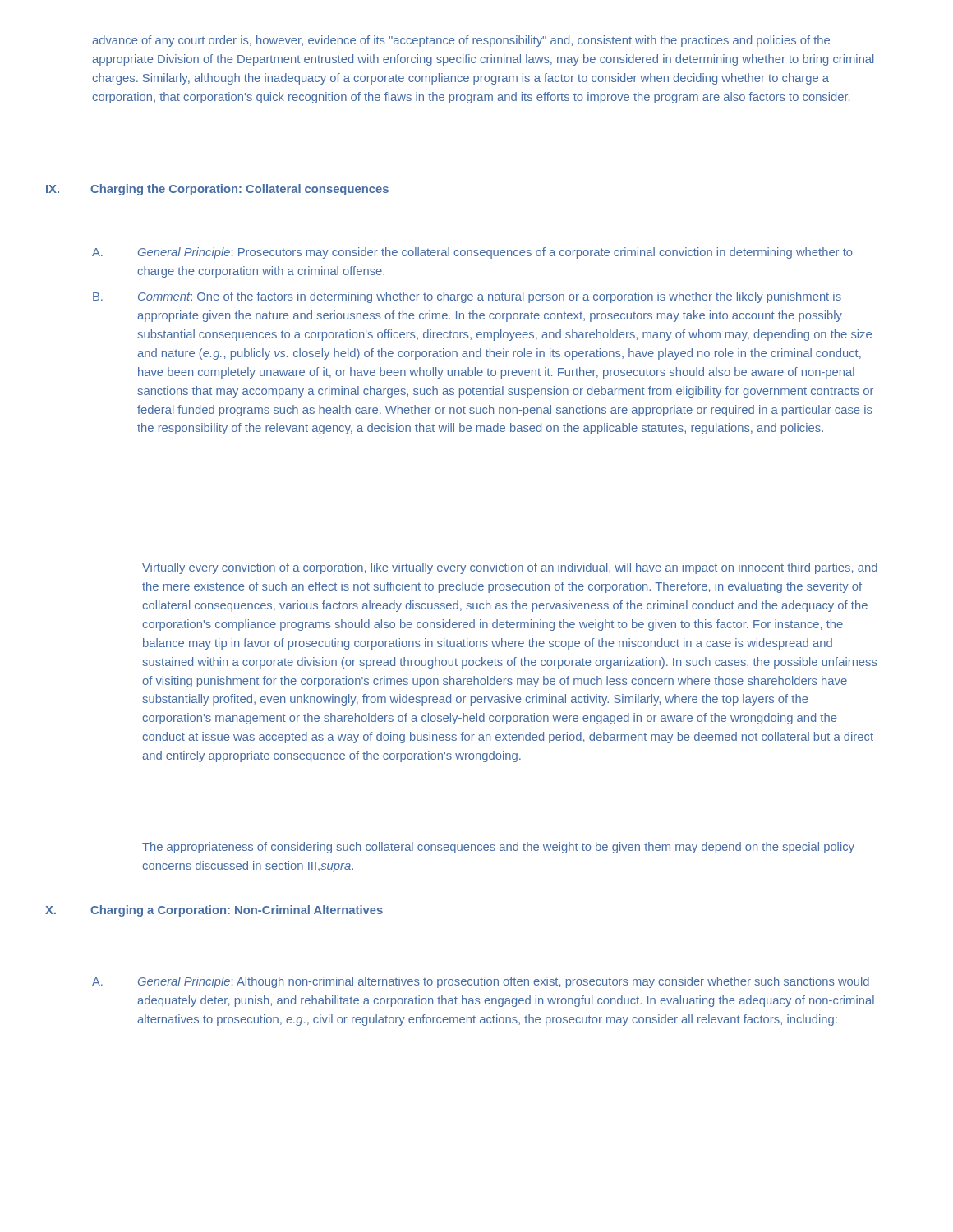
Task: Where is the passage that starts "advance of any court order"?
Action: pyautogui.click(x=483, y=68)
